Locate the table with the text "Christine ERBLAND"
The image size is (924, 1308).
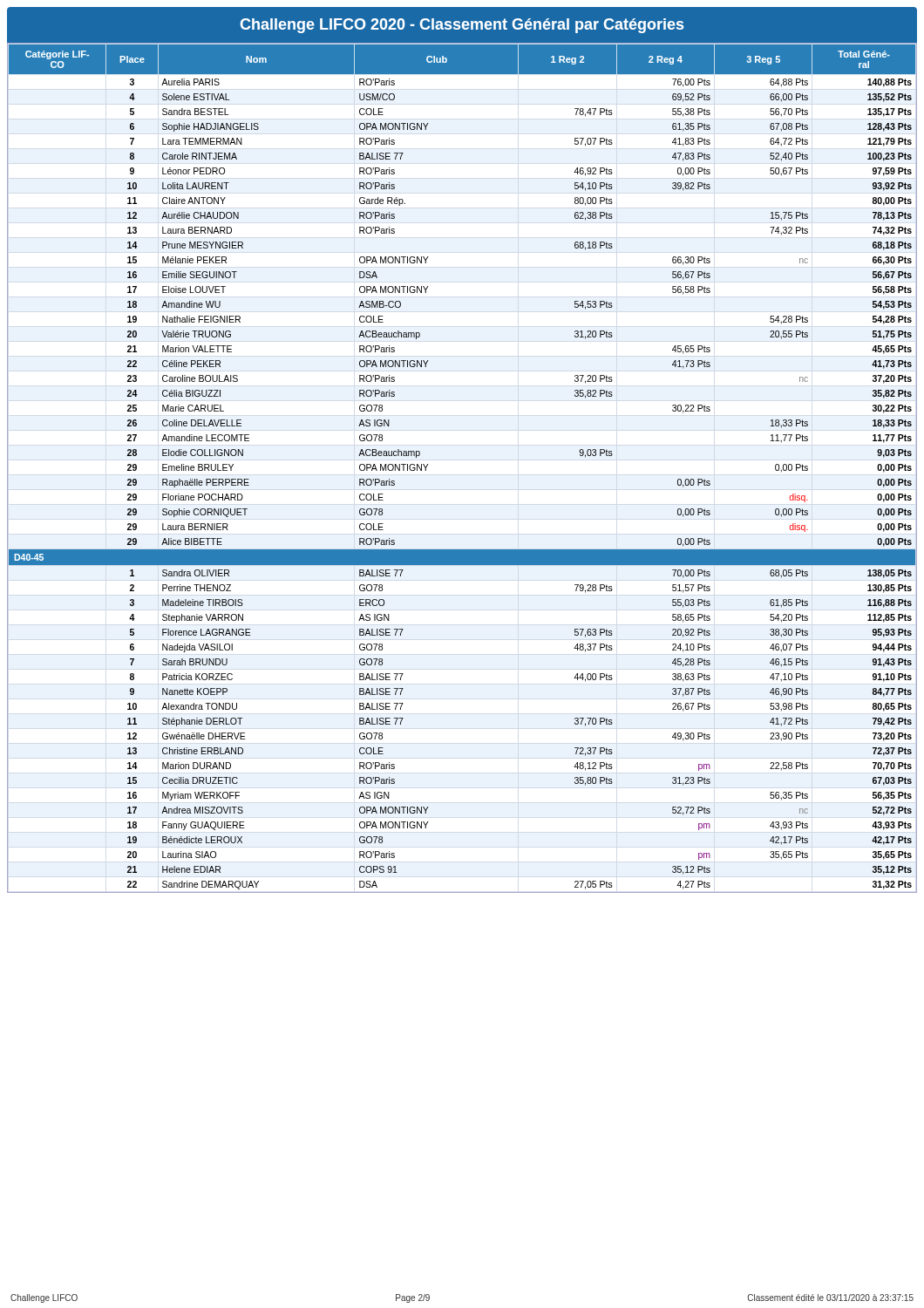pos(462,468)
